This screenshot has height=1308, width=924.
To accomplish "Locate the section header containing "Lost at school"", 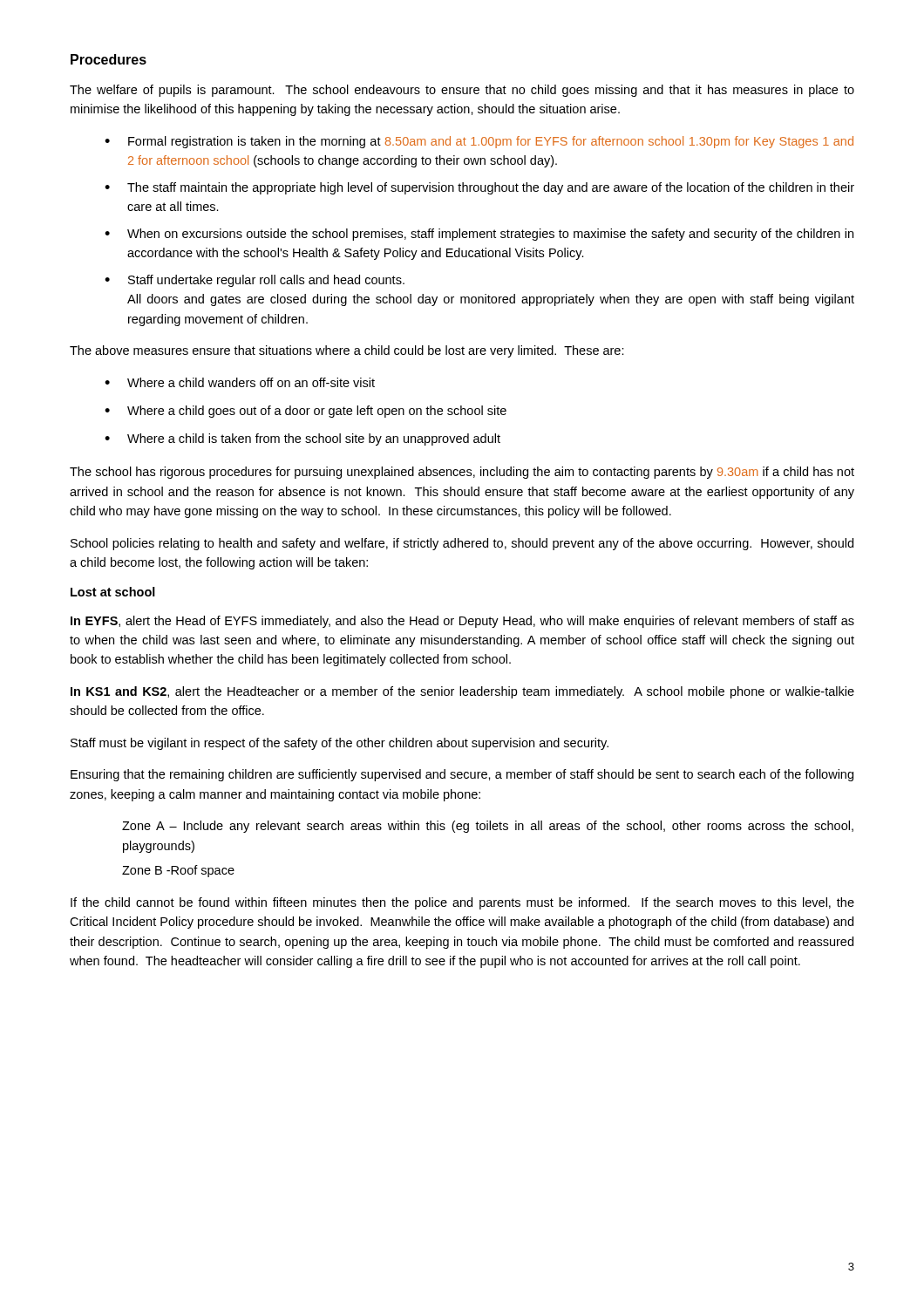I will click(x=113, y=592).
